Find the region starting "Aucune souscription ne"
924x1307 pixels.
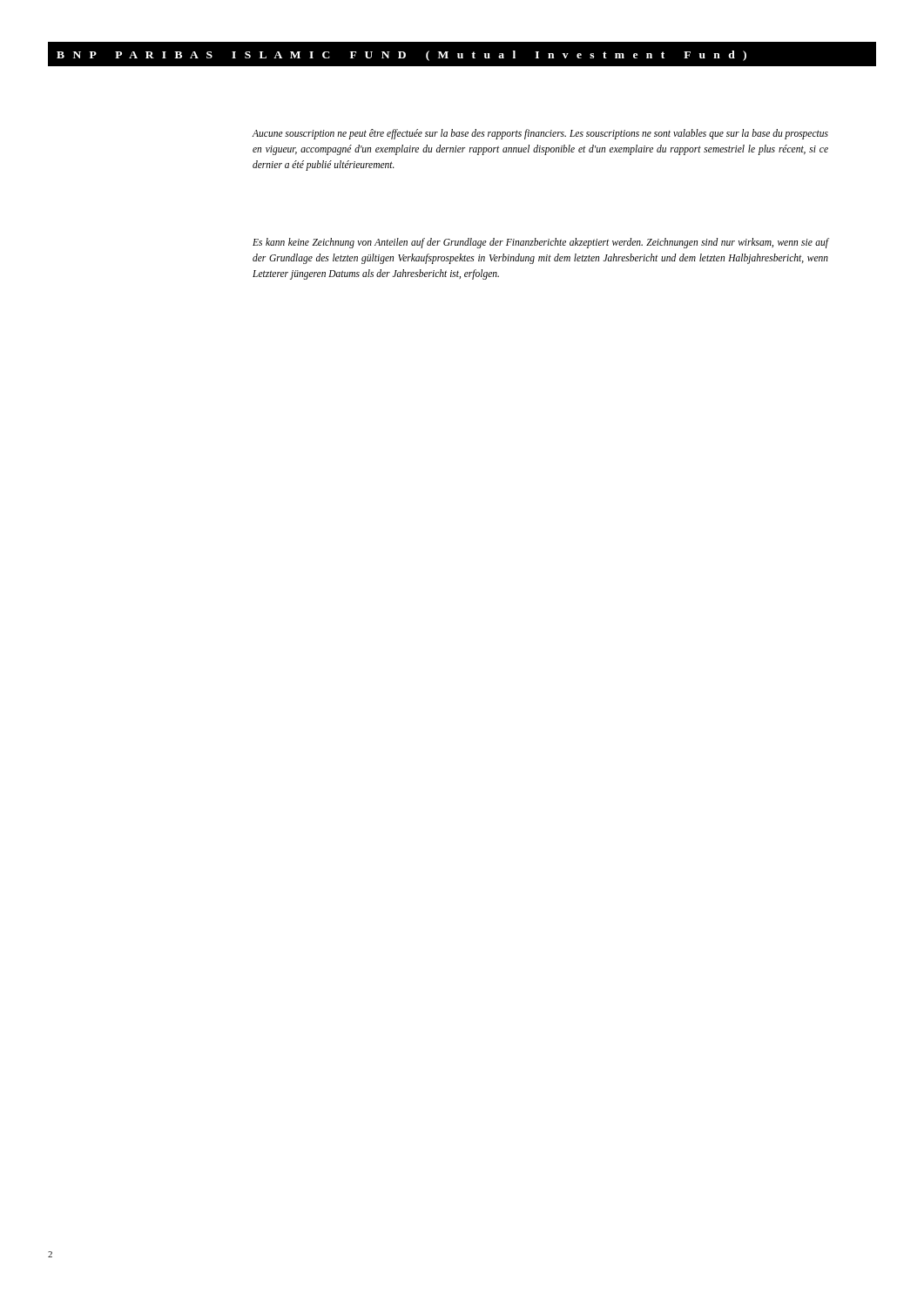(540, 150)
